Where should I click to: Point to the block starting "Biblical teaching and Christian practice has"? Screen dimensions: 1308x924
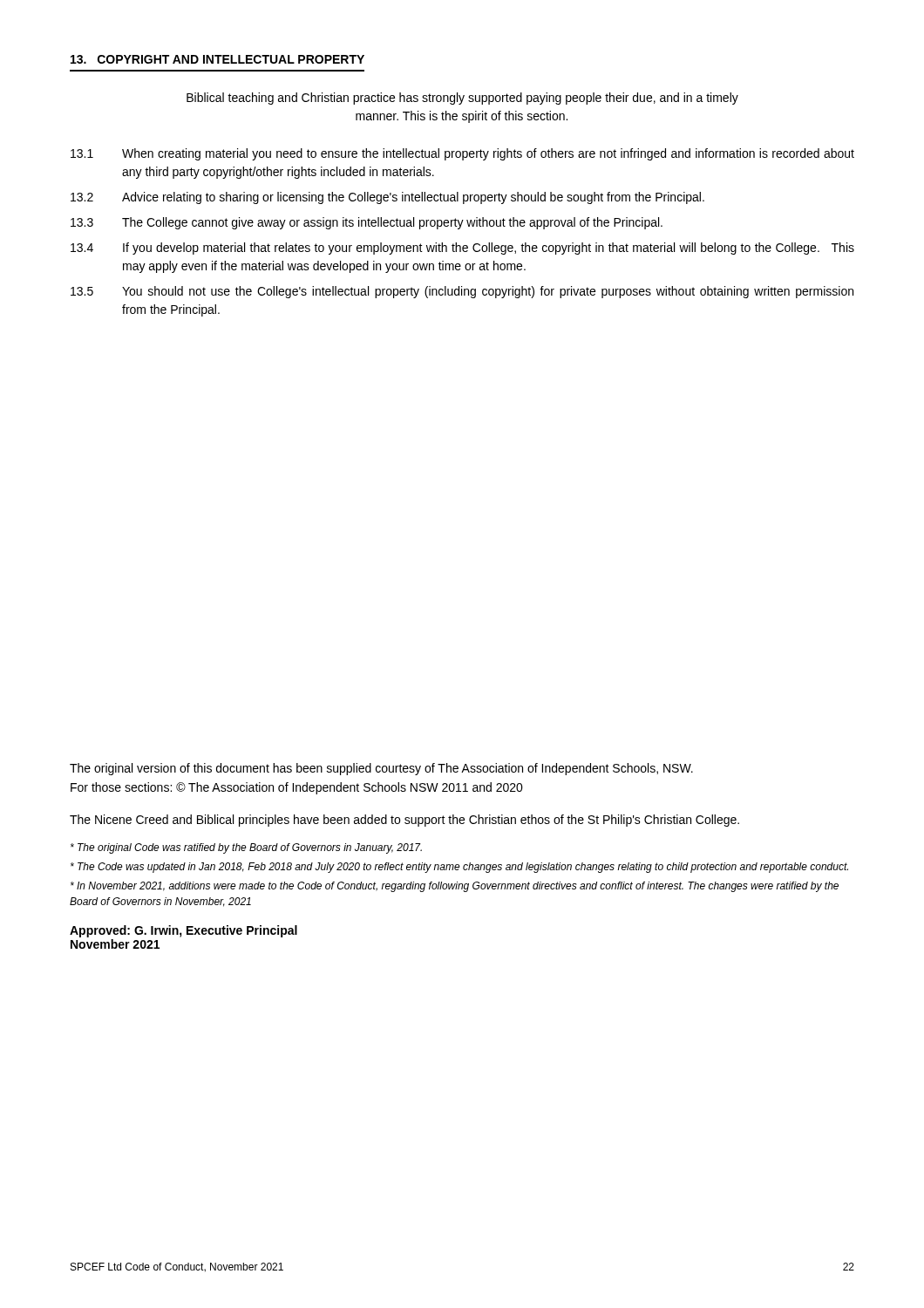[x=462, y=107]
